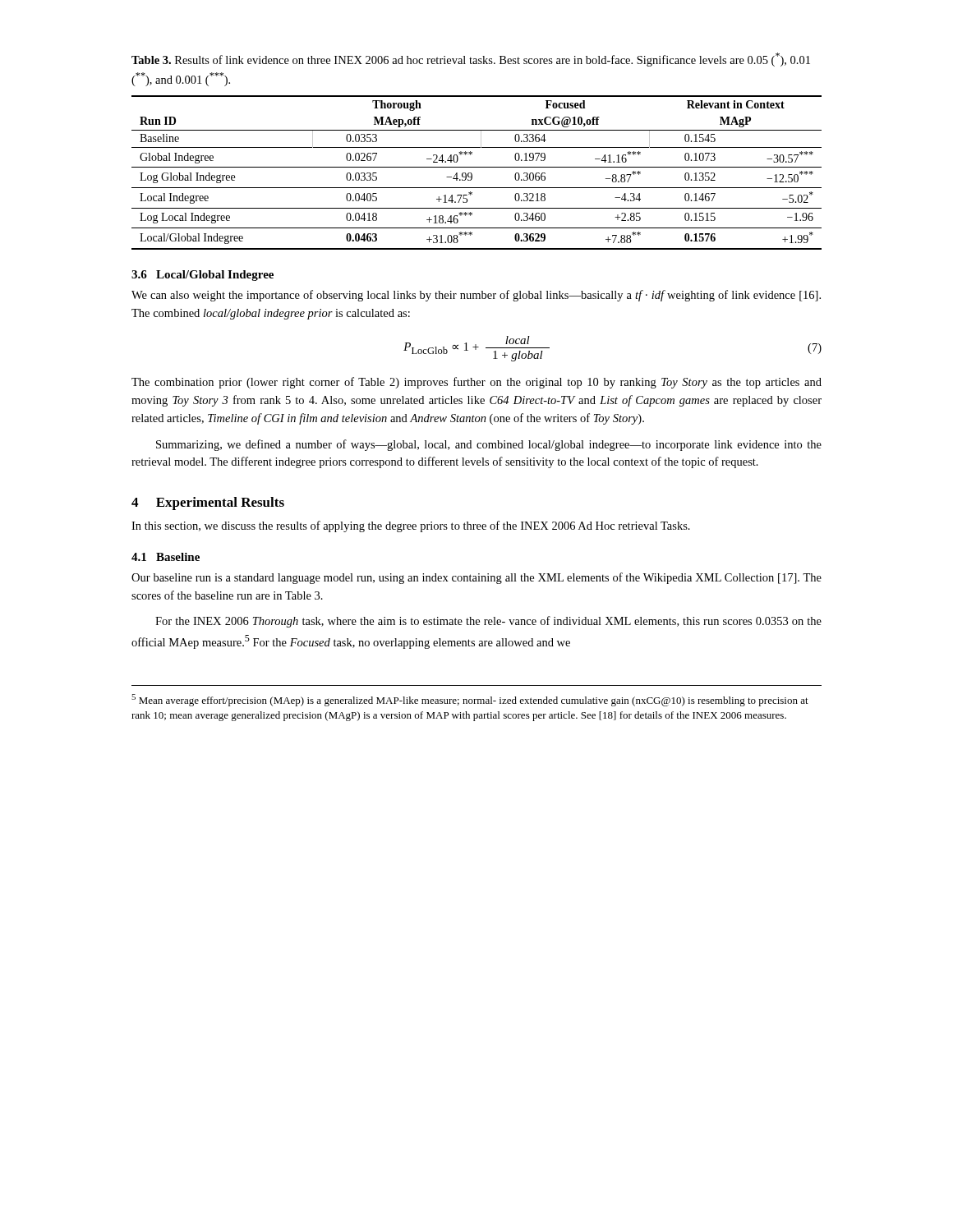Image resolution: width=953 pixels, height=1232 pixels.
Task: Find the footnote with the text "5 Mean average effort/precision (MAep) is a generalized"
Action: pos(470,706)
